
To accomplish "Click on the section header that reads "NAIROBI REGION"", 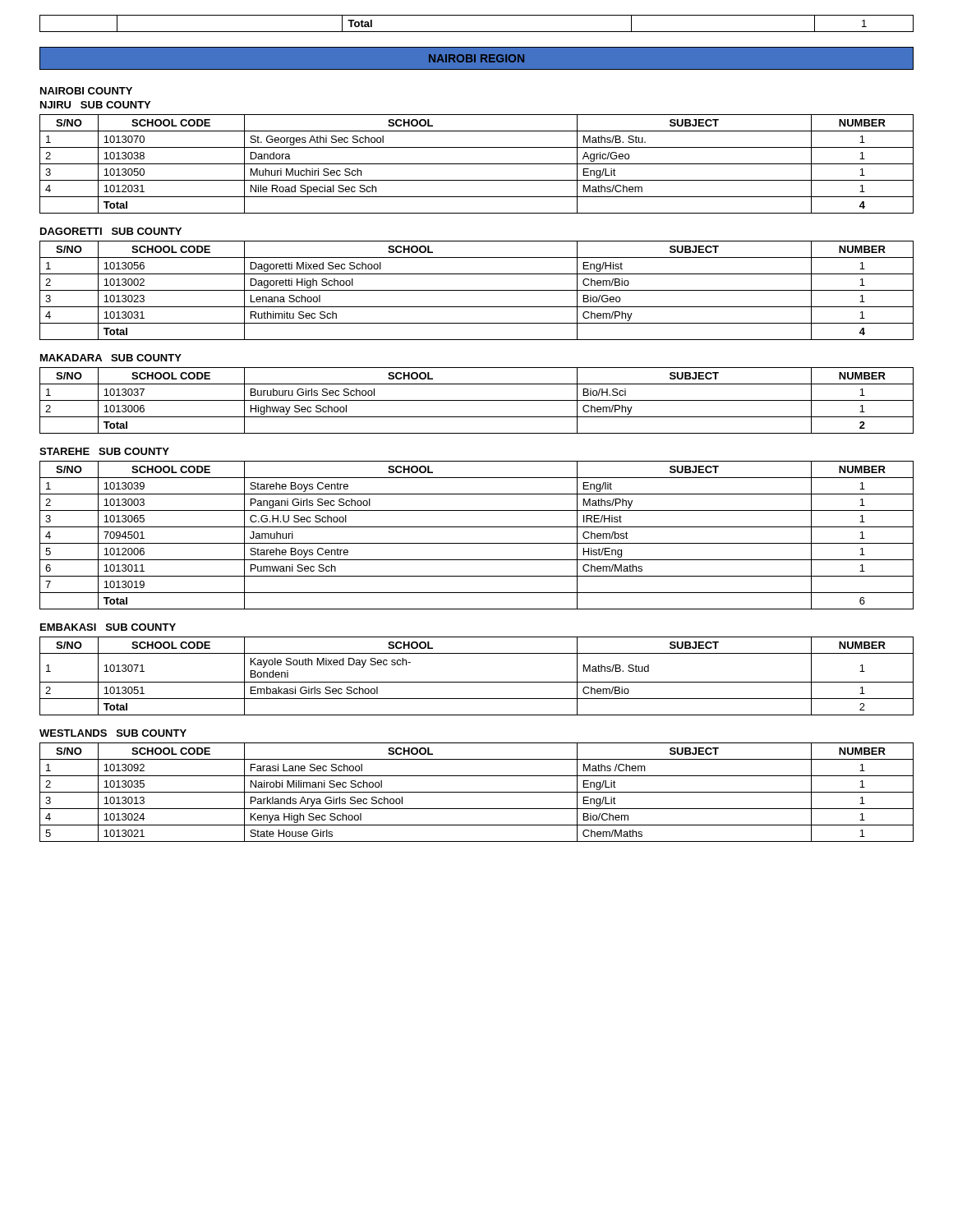I will click(x=476, y=58).
